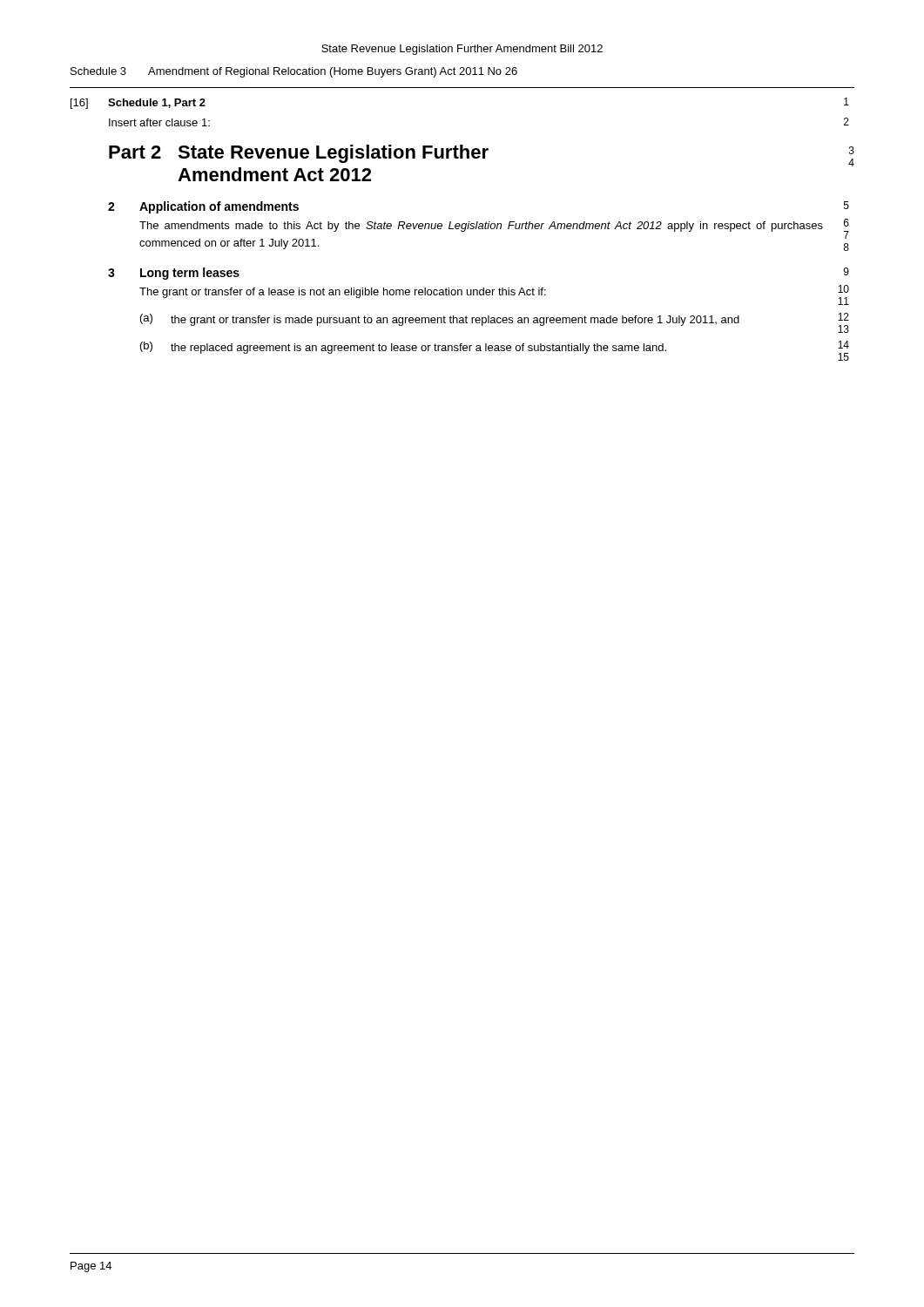Image resolution: width=924 pixels, height=1307 pixels.
Task: Locate the text starting "(a) the grant"
Action: point(462,323)
